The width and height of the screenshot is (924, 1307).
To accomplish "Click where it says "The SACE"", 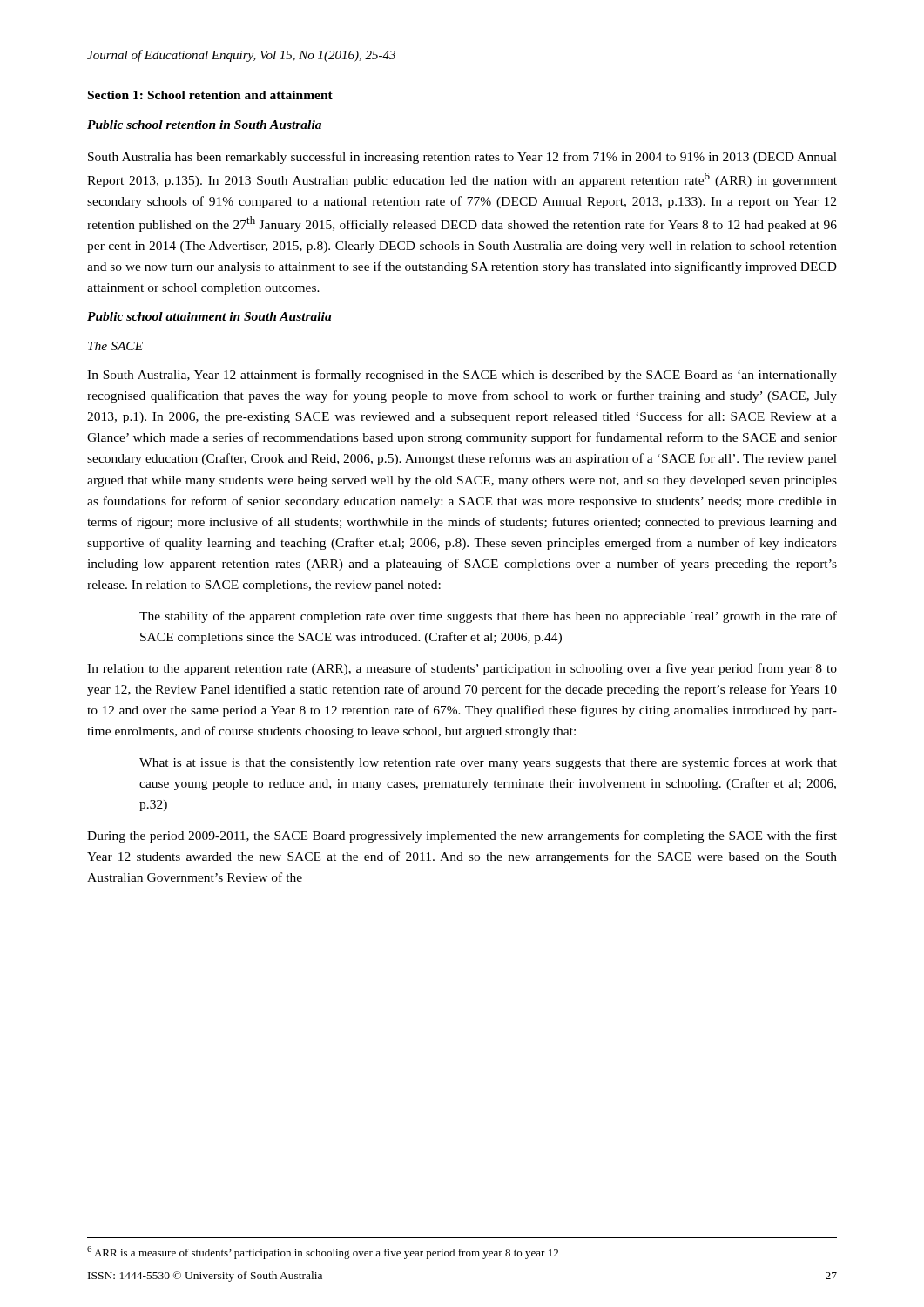I will 115,346.
